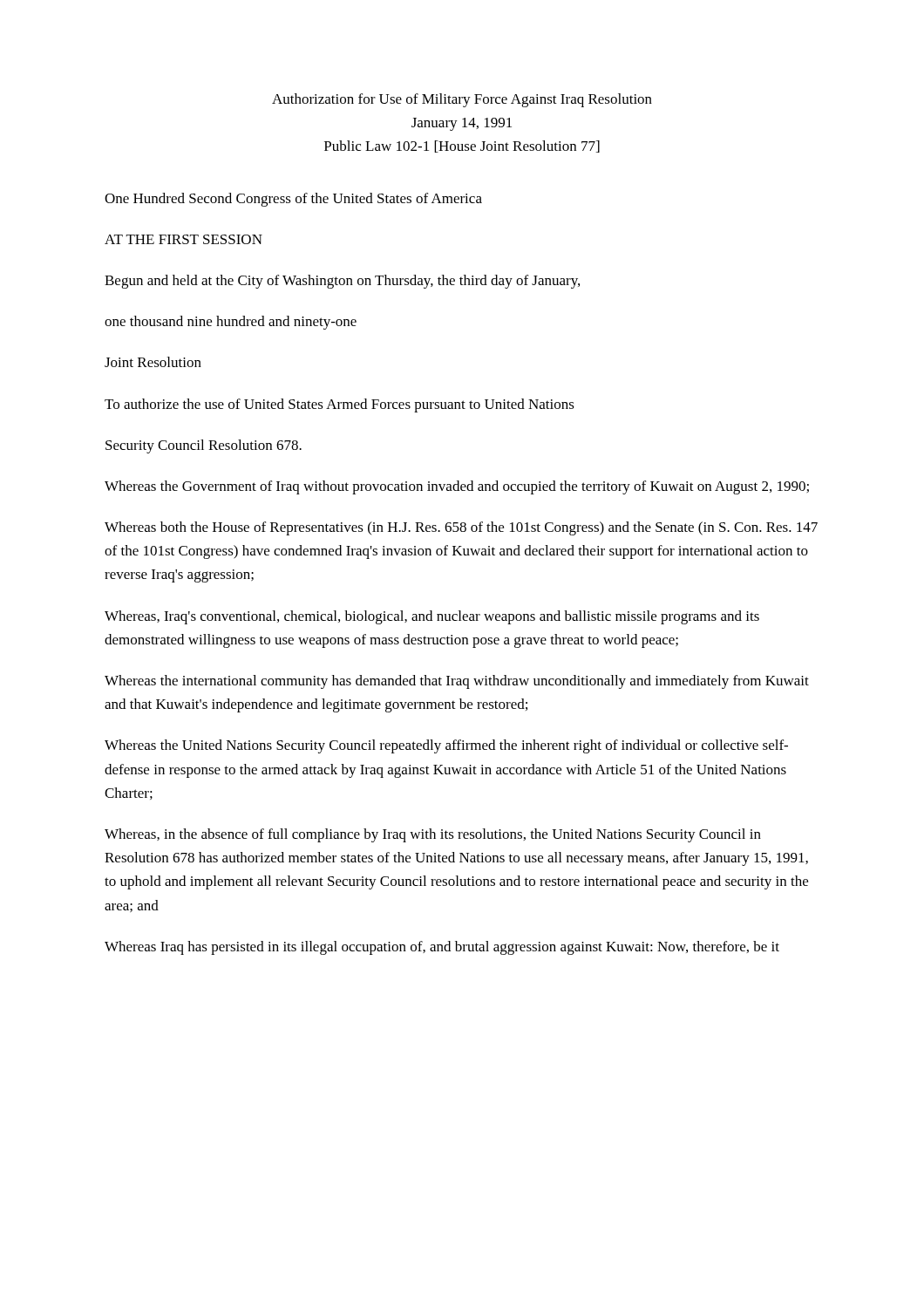Select the section header that says "AT THE FIRST SESSION"
Screen dimensions: 1308x924
pyautogui.click(x=183, y=239)
